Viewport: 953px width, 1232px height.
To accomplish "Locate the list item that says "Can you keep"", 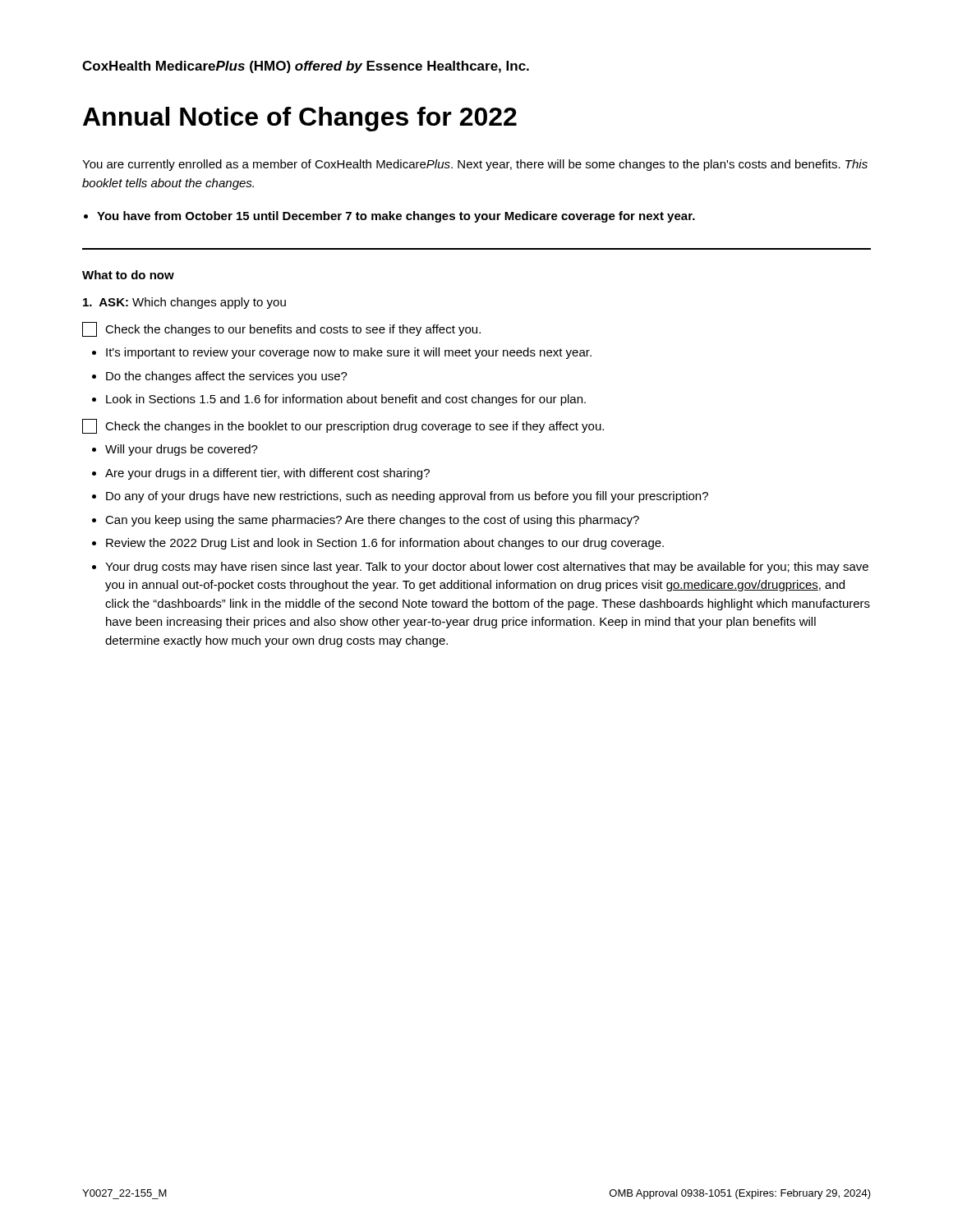I will click(372, 519).
